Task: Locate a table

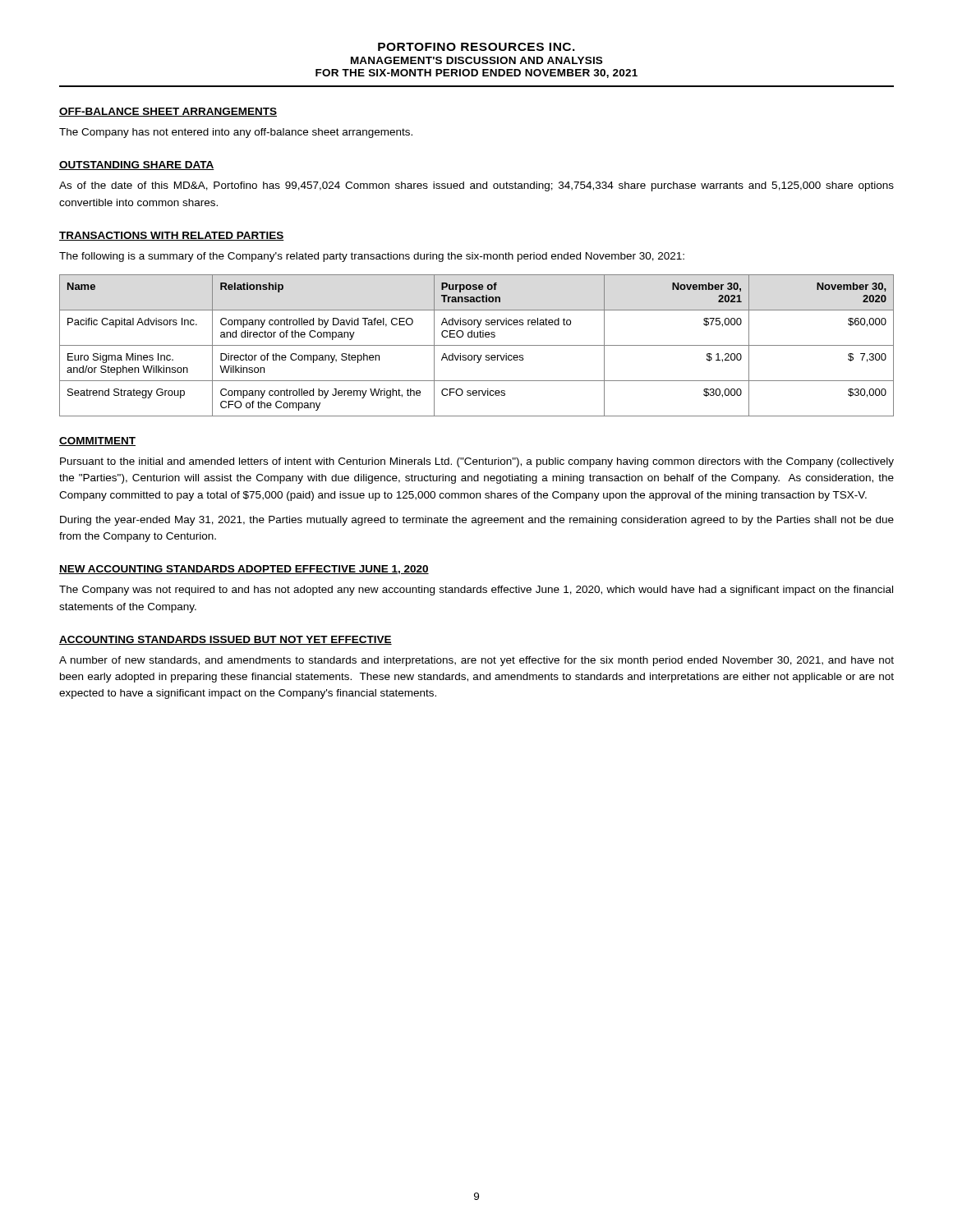Action: (476, 345)
